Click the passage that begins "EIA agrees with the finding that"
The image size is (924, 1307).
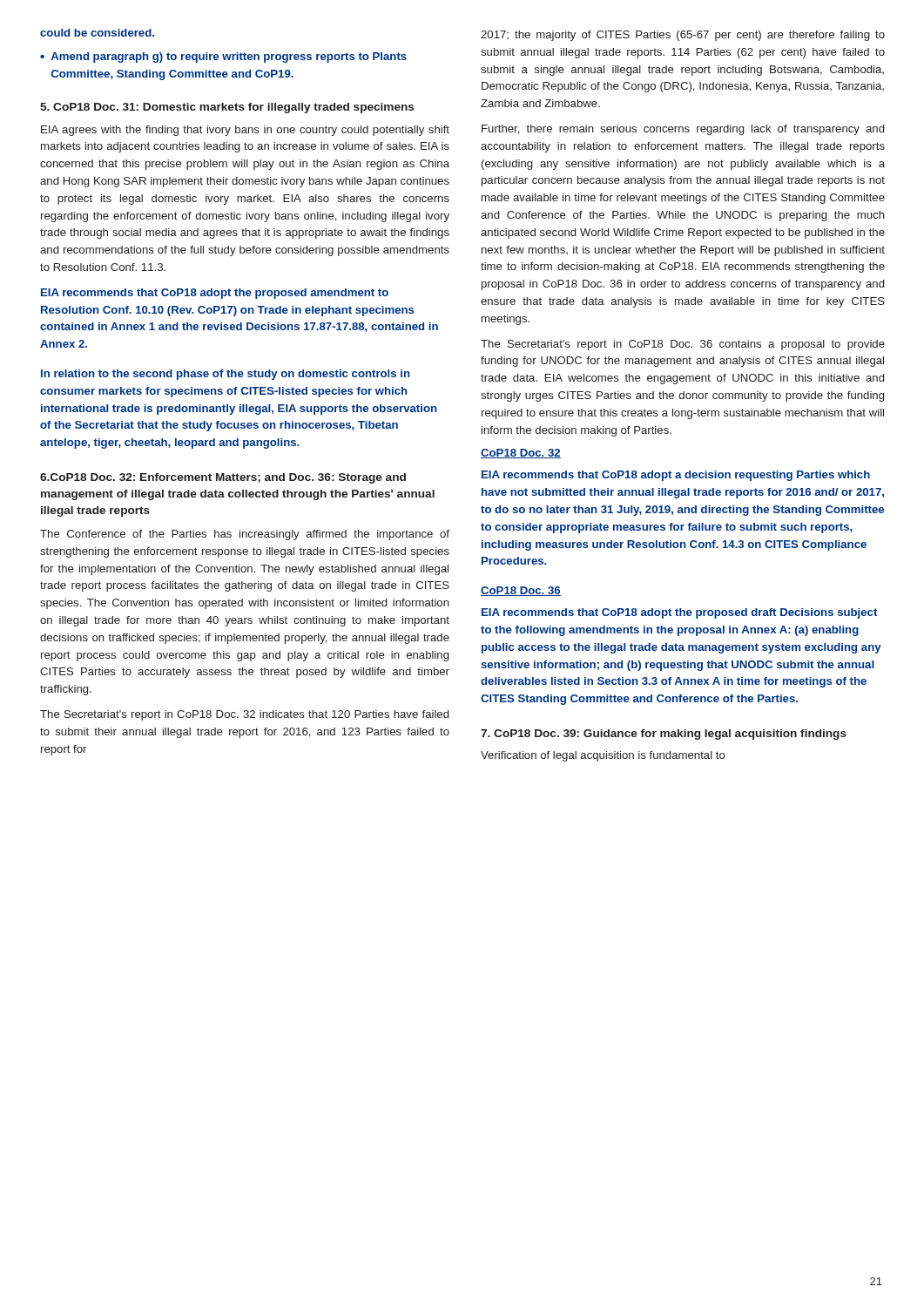pyautogui.click(x=245, y=198)
